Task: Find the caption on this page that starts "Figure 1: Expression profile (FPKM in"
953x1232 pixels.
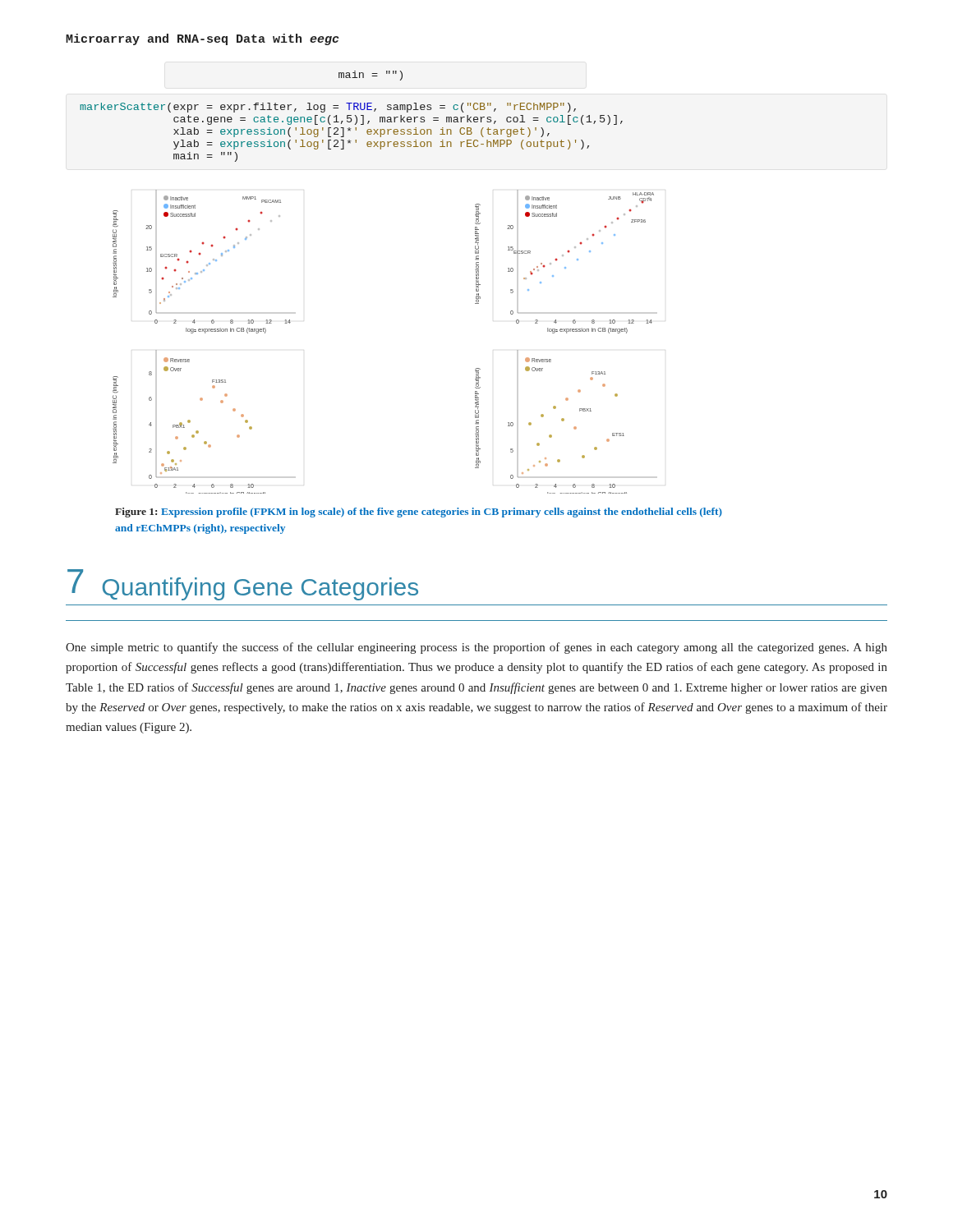Action: (x=419, y=519)
